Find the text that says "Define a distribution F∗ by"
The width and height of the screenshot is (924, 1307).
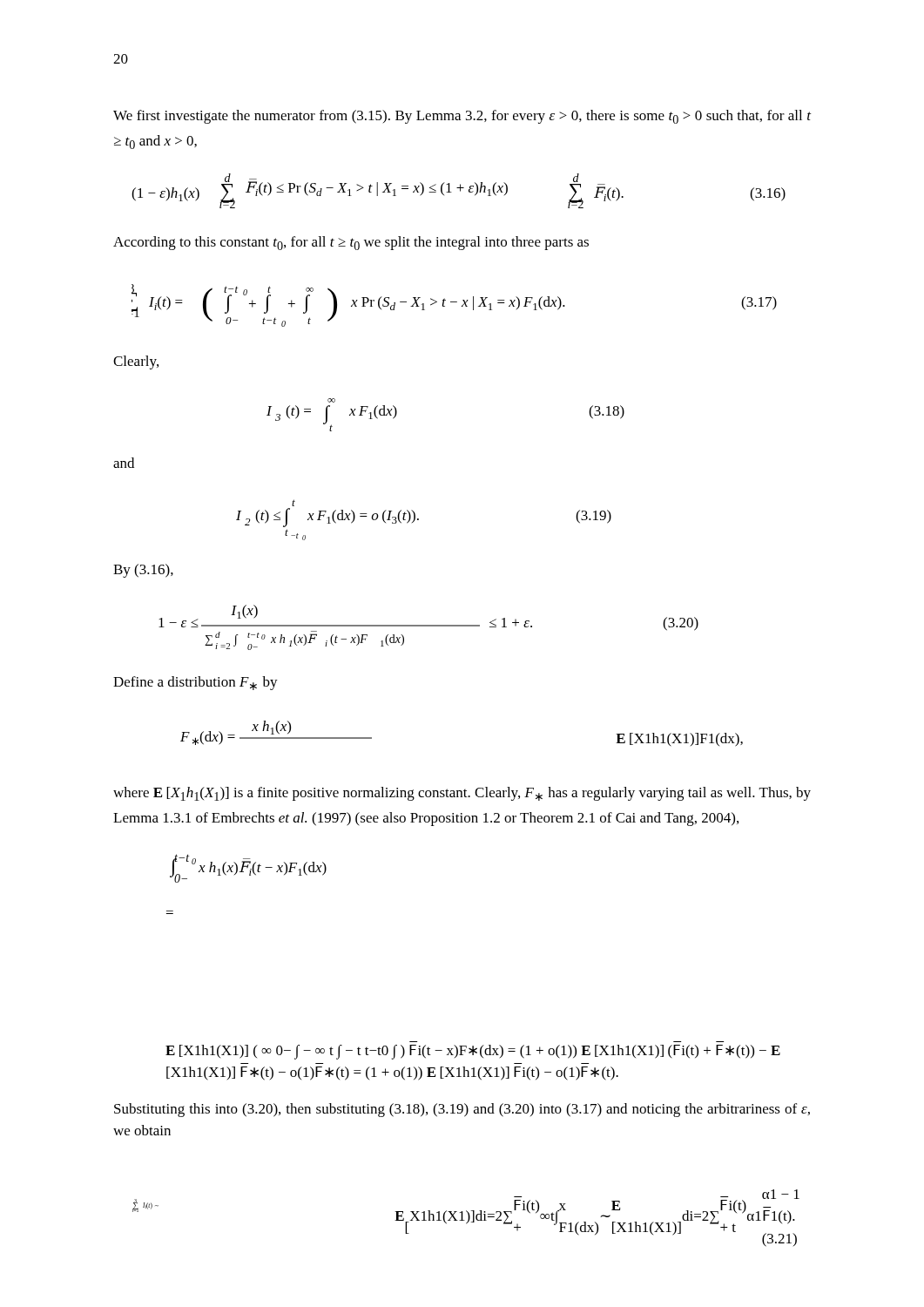[196, 683]
